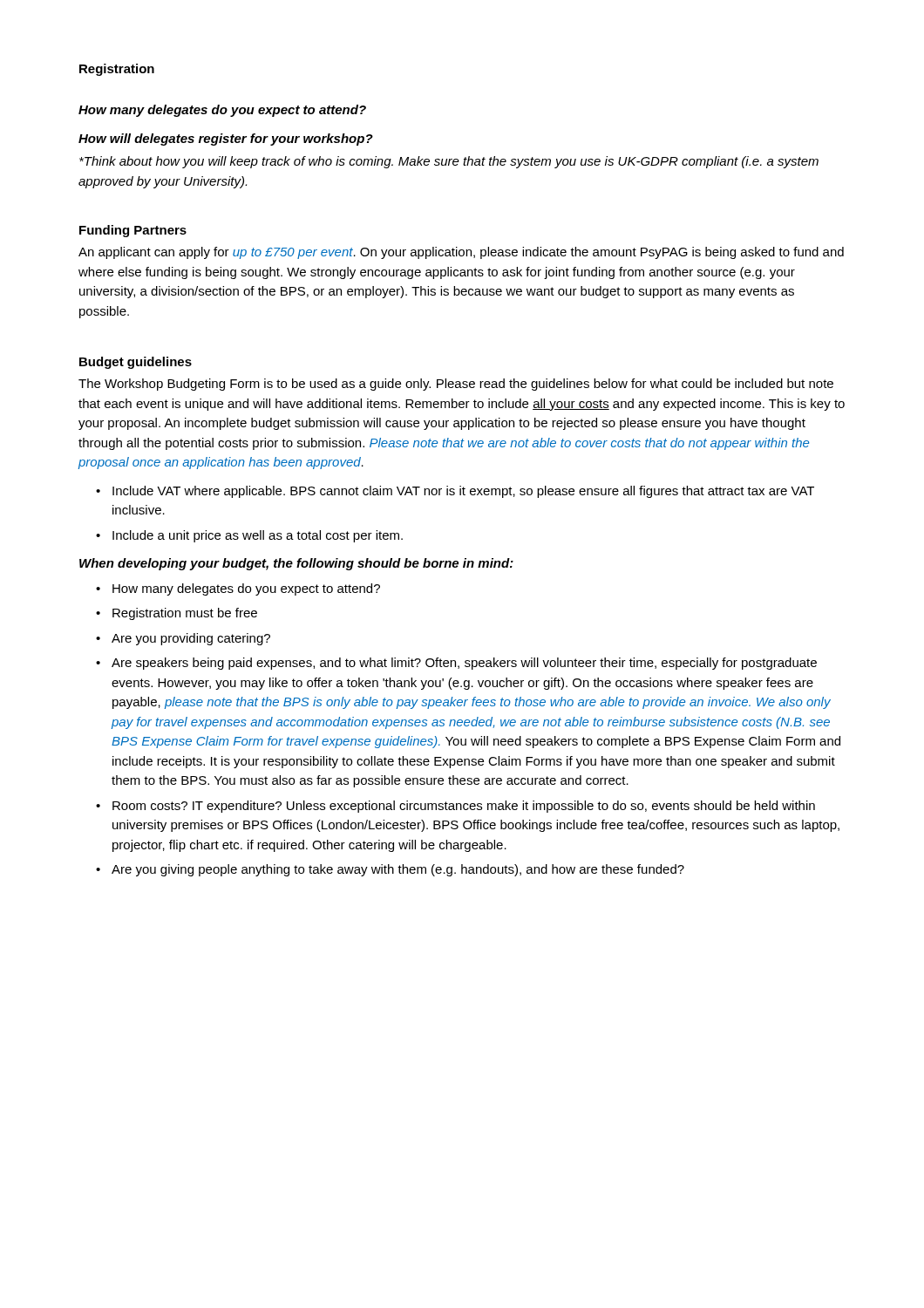
Task: Where is the passage that starts "The Workshop Budgeting Form"?
Action: pyautogui.click(x=462, y=422)
